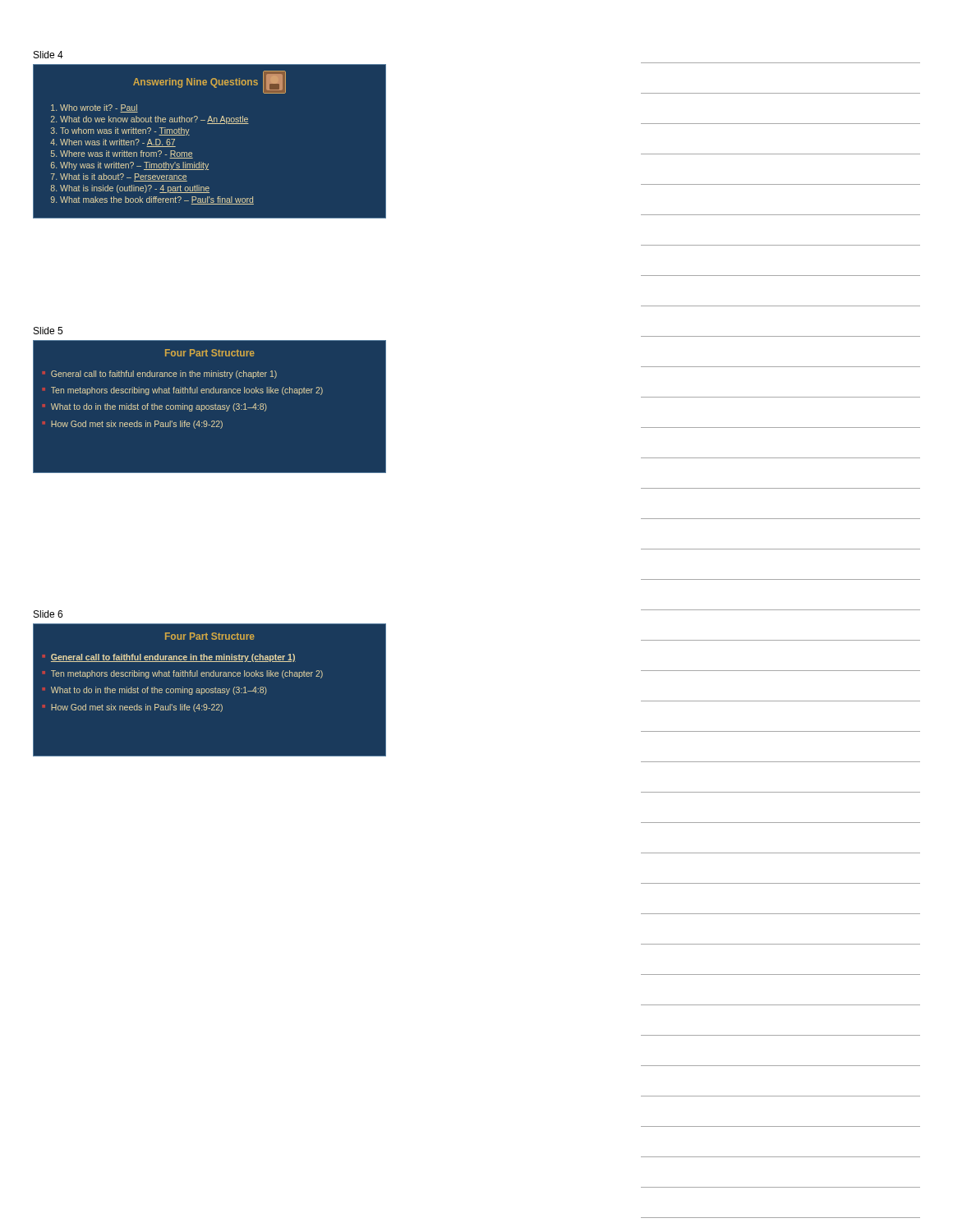Image resolution: width=953 pixels, height=1232 pixels.
Task: Locate the text block starting "Slide 5"
Action: [48, 331]
